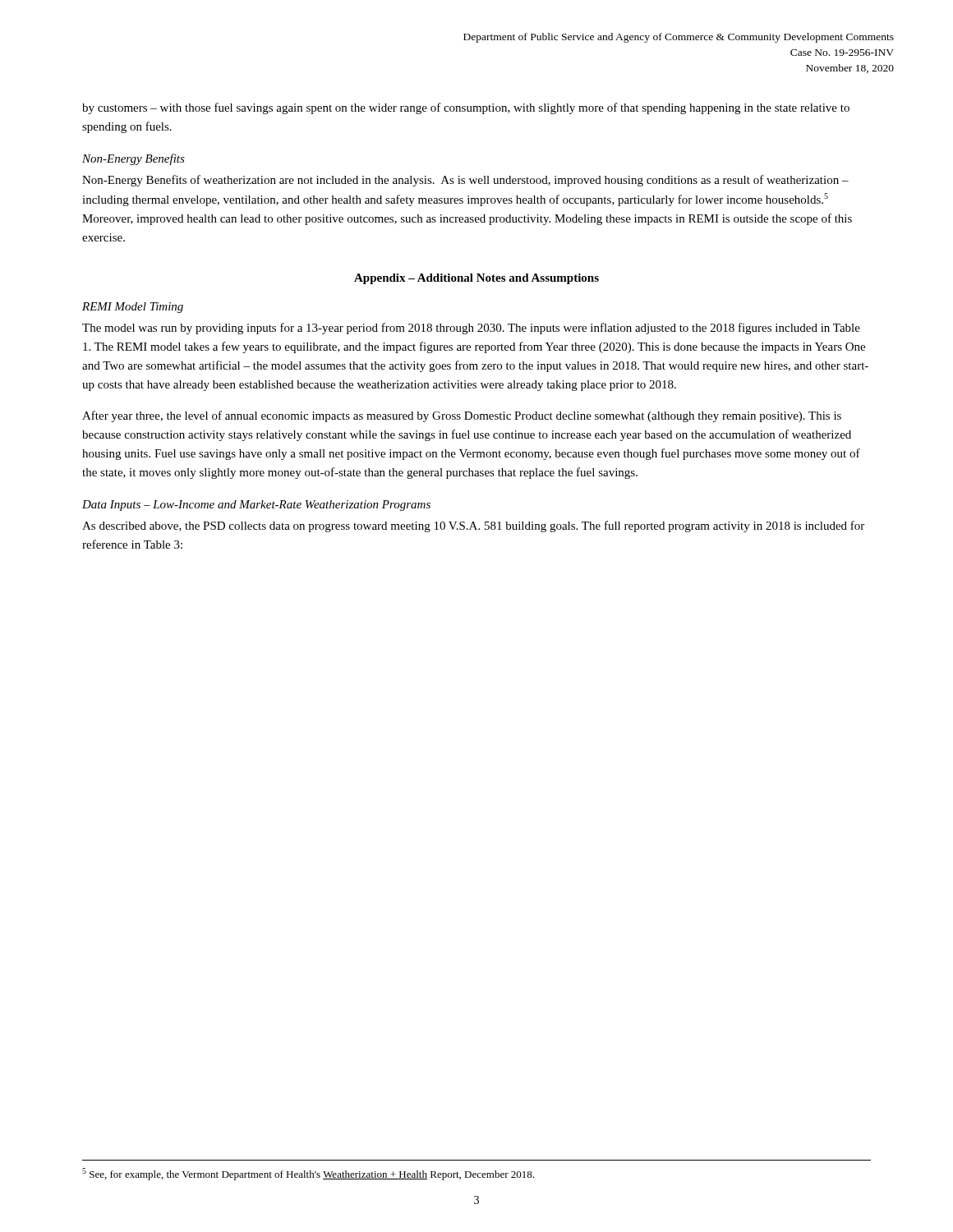Locate the section header that opens with "Data Inputs – Low-Income and Market-Rate"
The image size is (953, 1232).
(x=256, y=504)
